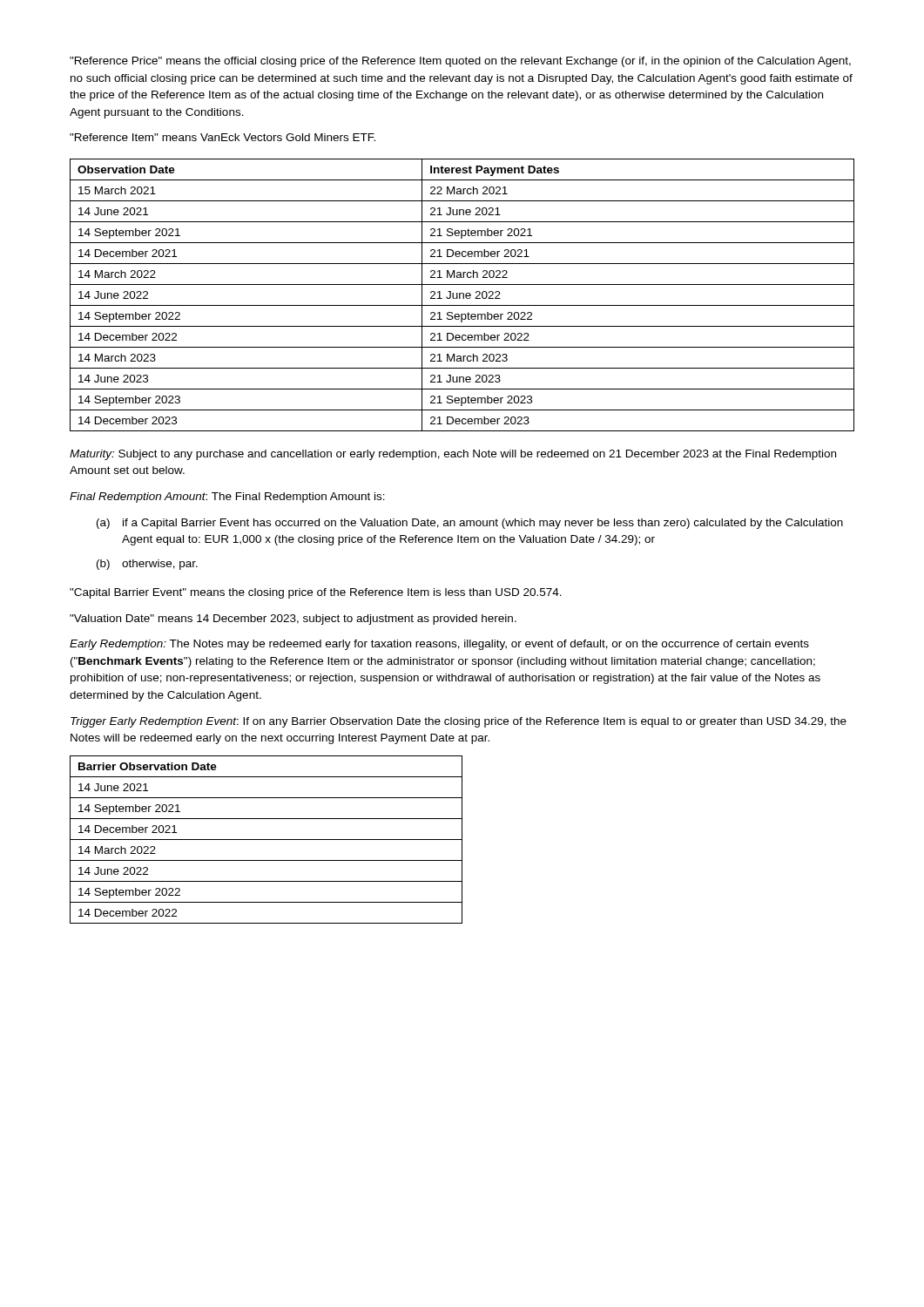Navigate to the element starting "(a) if a Capital Barrier Event has occurred"
Image resolution: width=924 pixels, height=1307 pixels.
462,531
